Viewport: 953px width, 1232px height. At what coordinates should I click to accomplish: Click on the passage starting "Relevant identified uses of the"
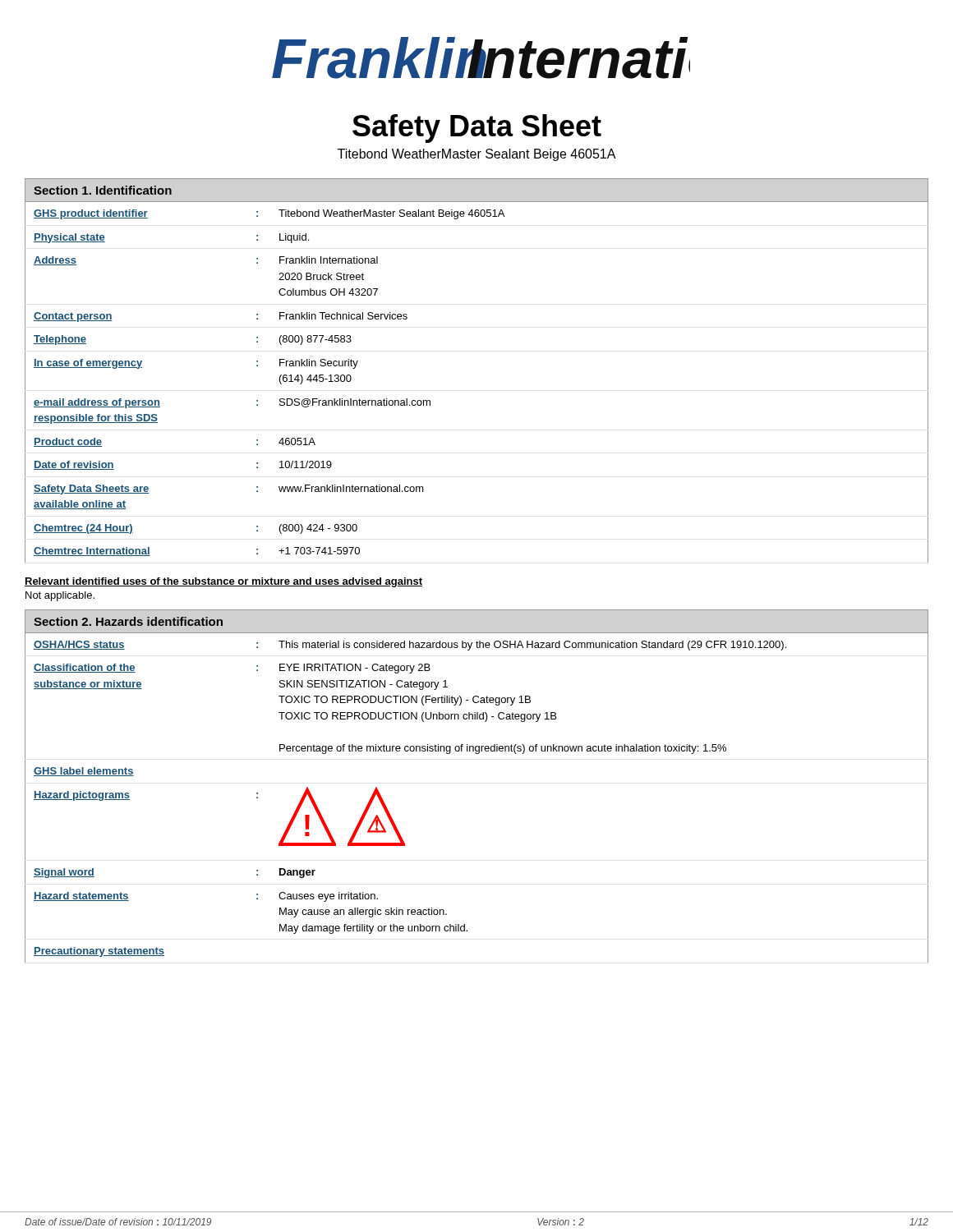223,581
